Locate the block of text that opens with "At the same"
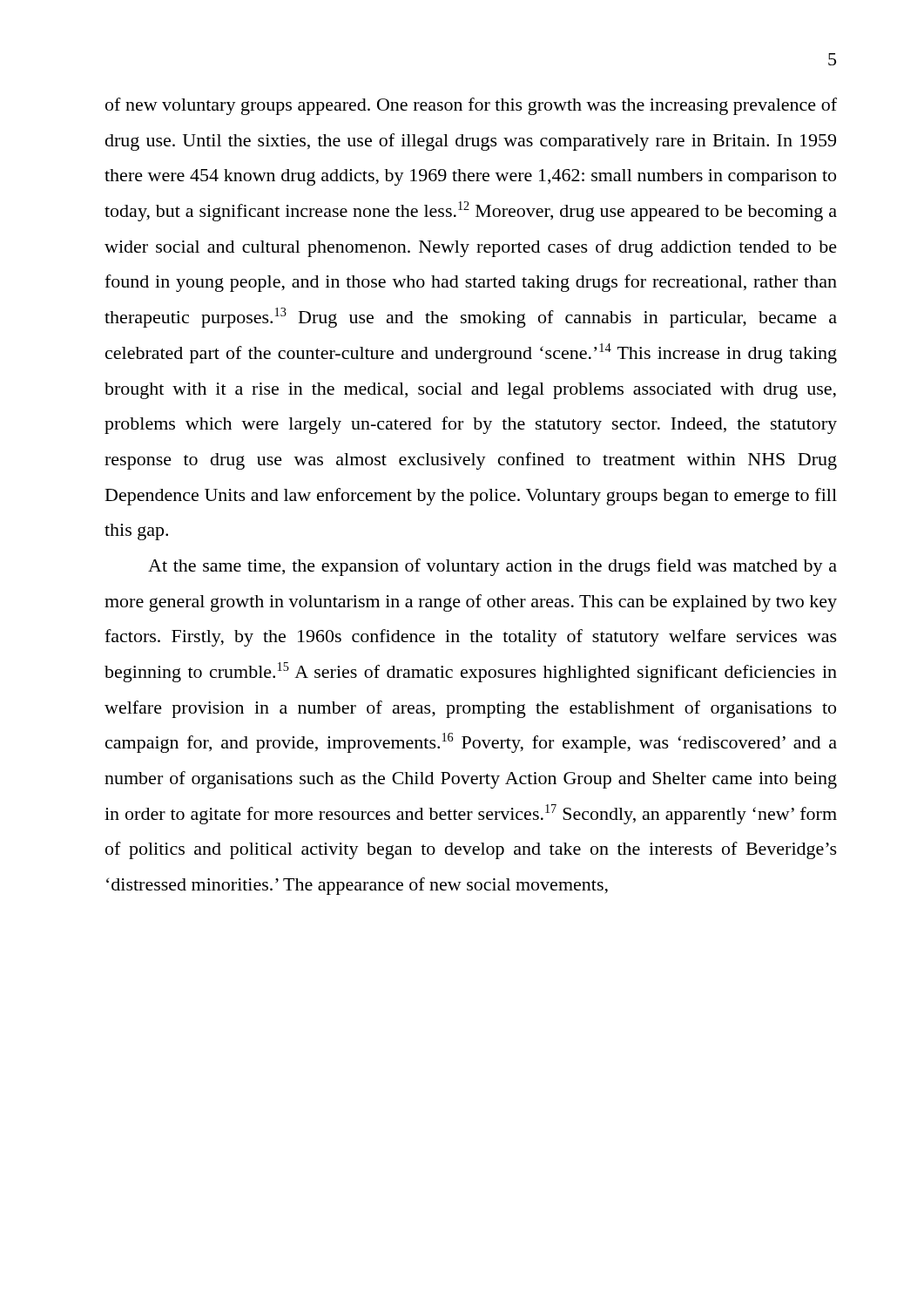Image resolution: width=924 pixels, height=1307 pixels. 471,725
